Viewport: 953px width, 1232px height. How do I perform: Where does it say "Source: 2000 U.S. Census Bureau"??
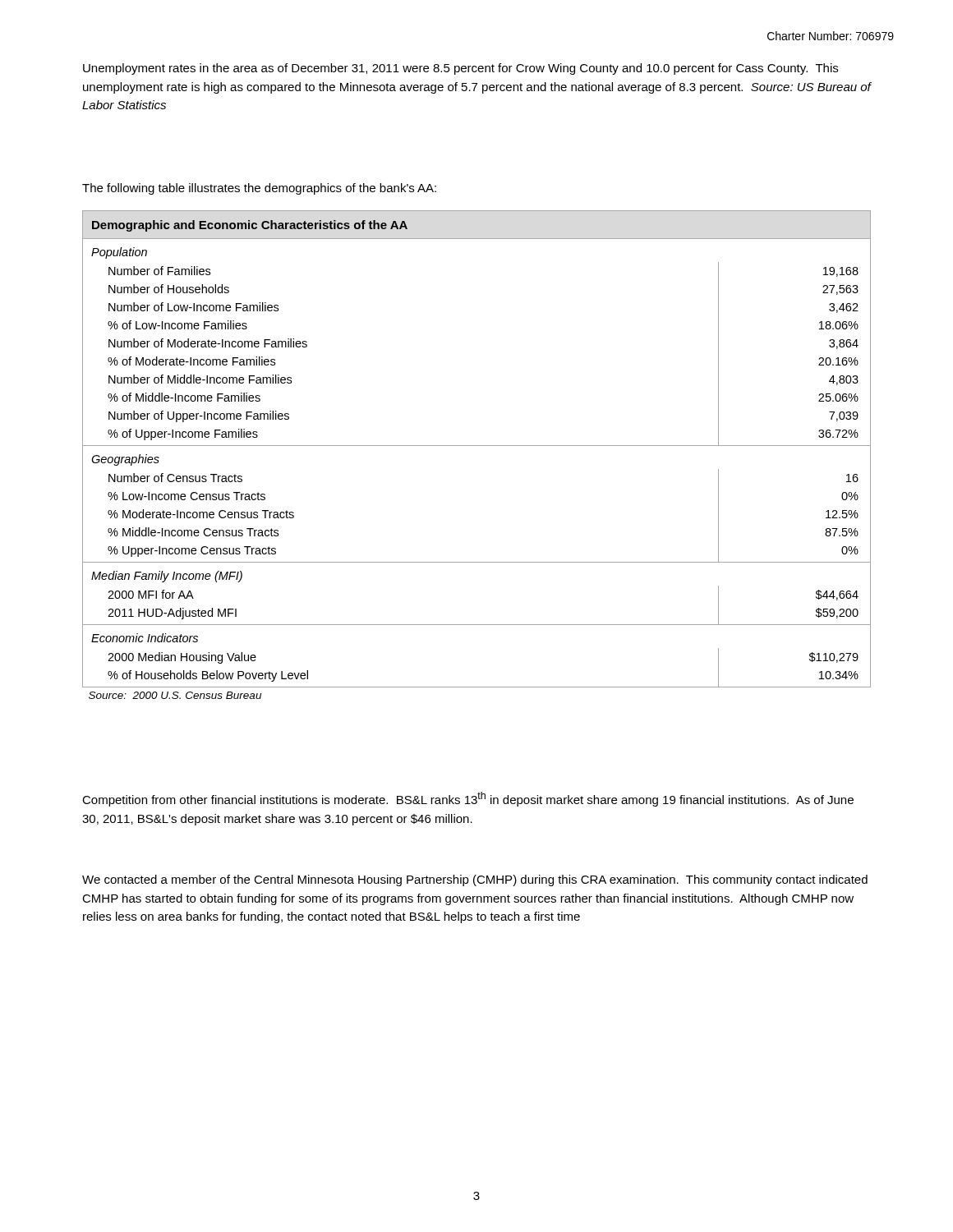coord(172,695)
